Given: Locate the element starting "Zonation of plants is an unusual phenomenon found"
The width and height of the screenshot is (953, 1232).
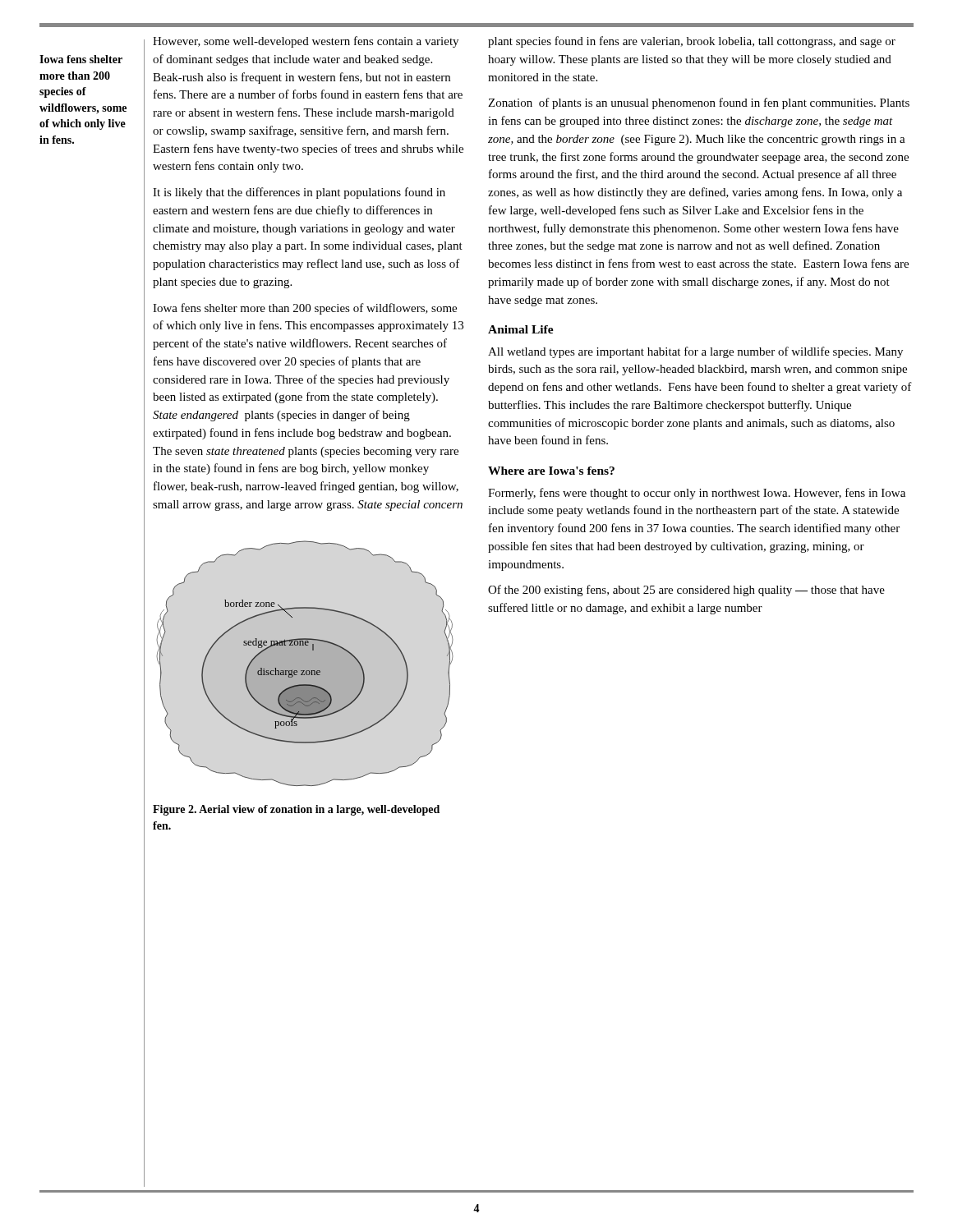Looking at the screenshot, I should (x=701, y=202).
